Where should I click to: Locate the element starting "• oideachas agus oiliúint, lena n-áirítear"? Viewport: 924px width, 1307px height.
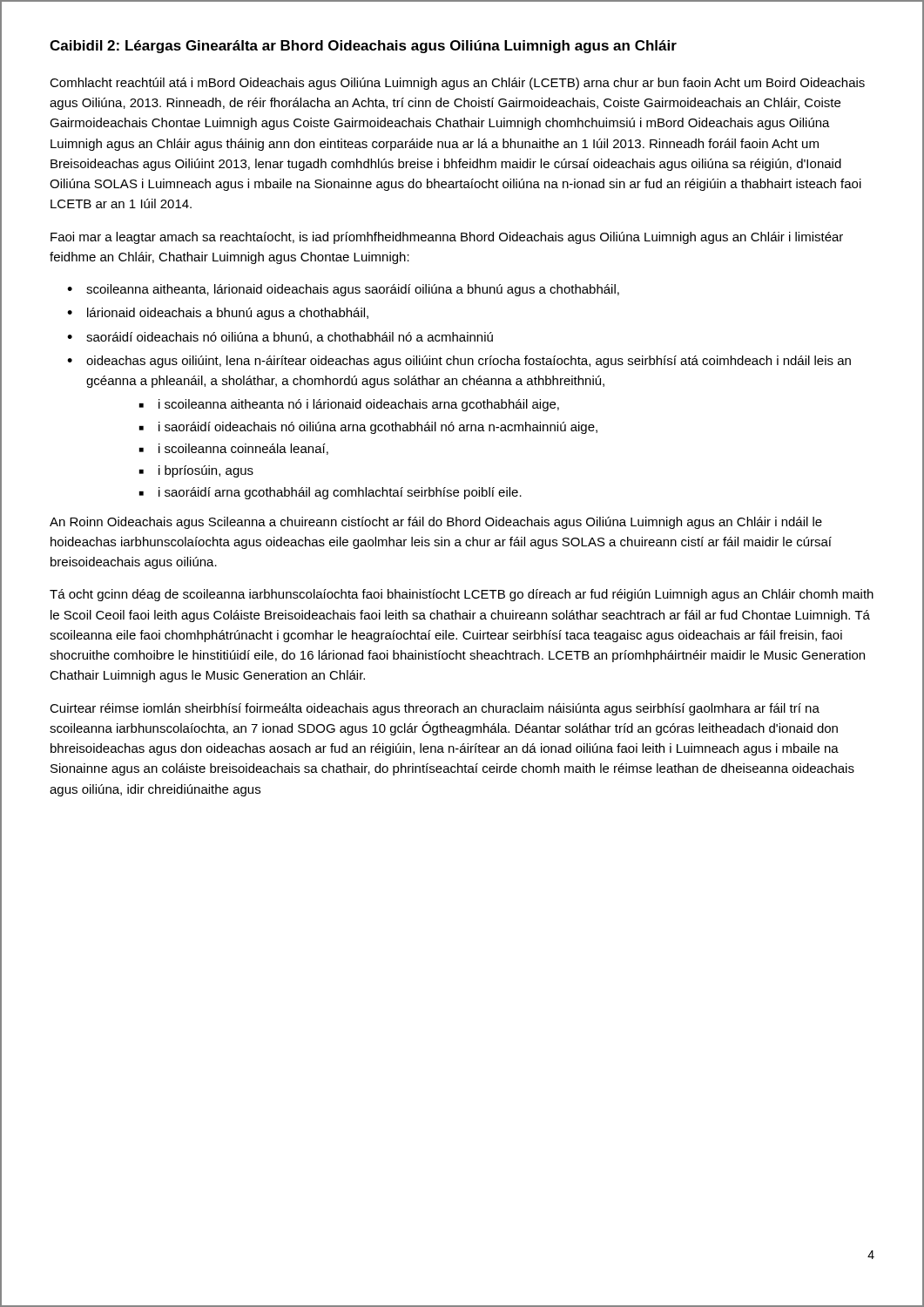point(471,428)
